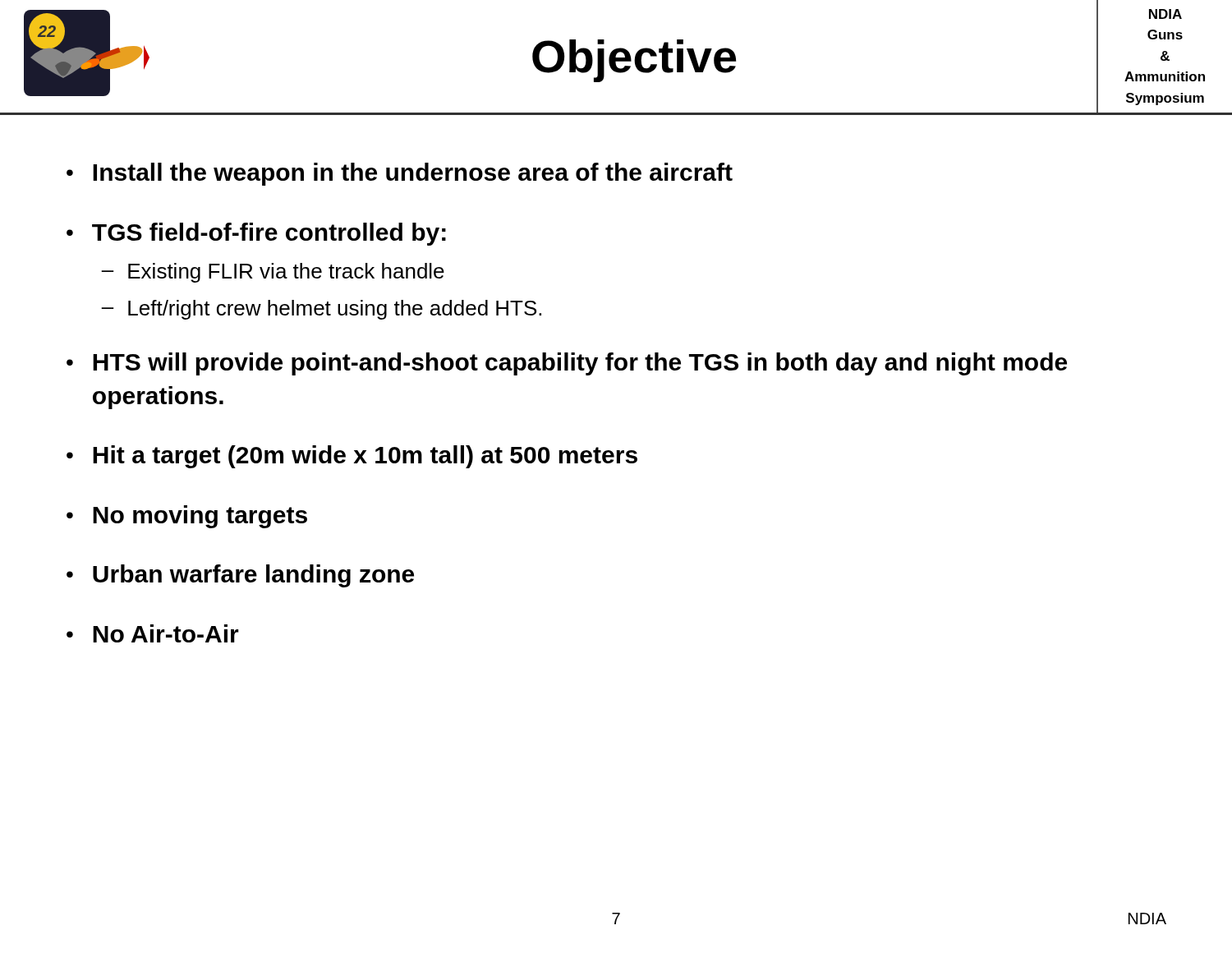This screenshot has height=953, width=1232.
Task: Find the element starting "• No Air-to-Air"
Action: 152,634
